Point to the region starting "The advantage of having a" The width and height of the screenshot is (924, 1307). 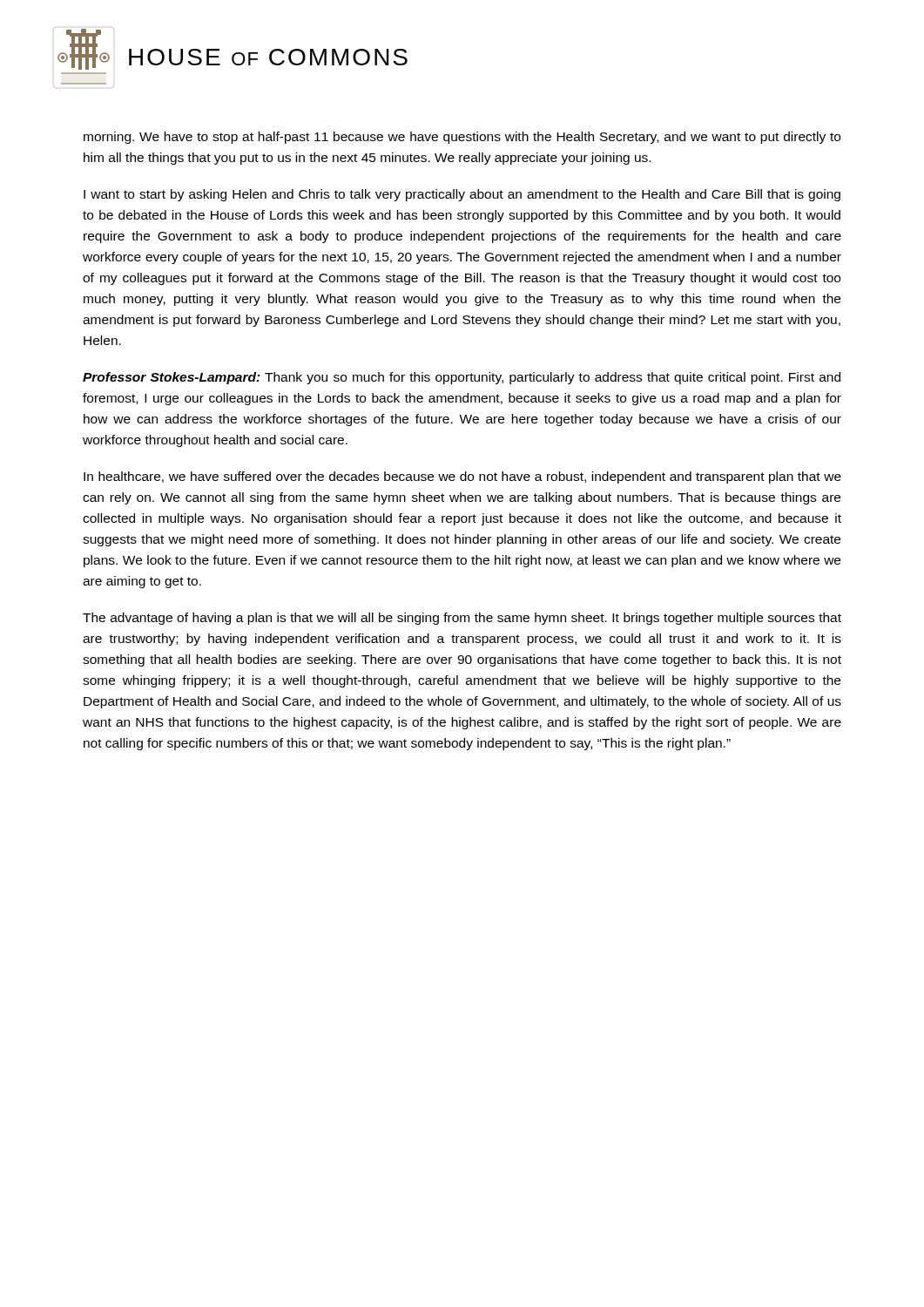[x=462, y=681]
